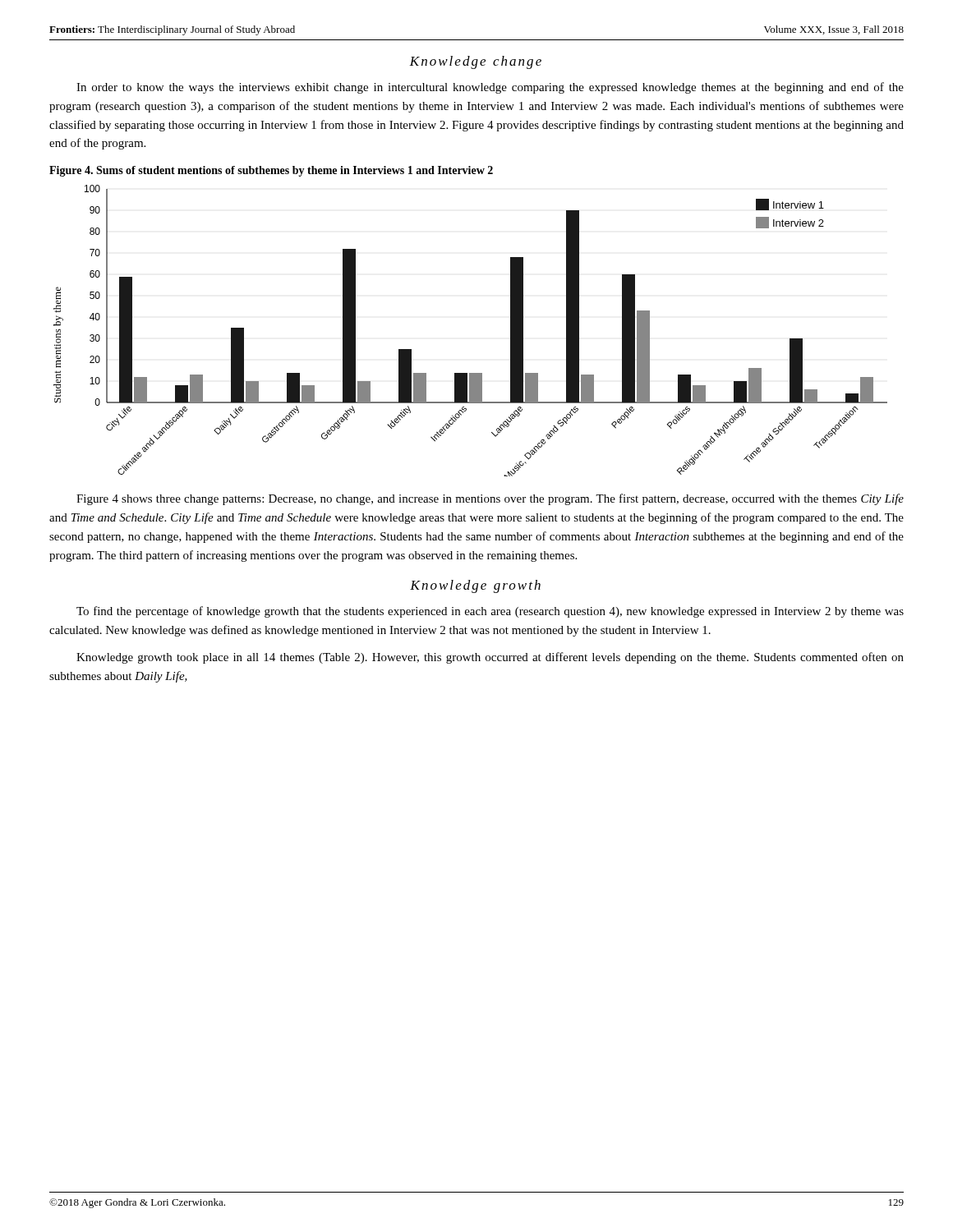Viewport: 953px width, 1232px height.
Task: Point to the block beginning "Knowledge growth took place in all 14"
Action: pyautogui.click(x=476, y=666)
